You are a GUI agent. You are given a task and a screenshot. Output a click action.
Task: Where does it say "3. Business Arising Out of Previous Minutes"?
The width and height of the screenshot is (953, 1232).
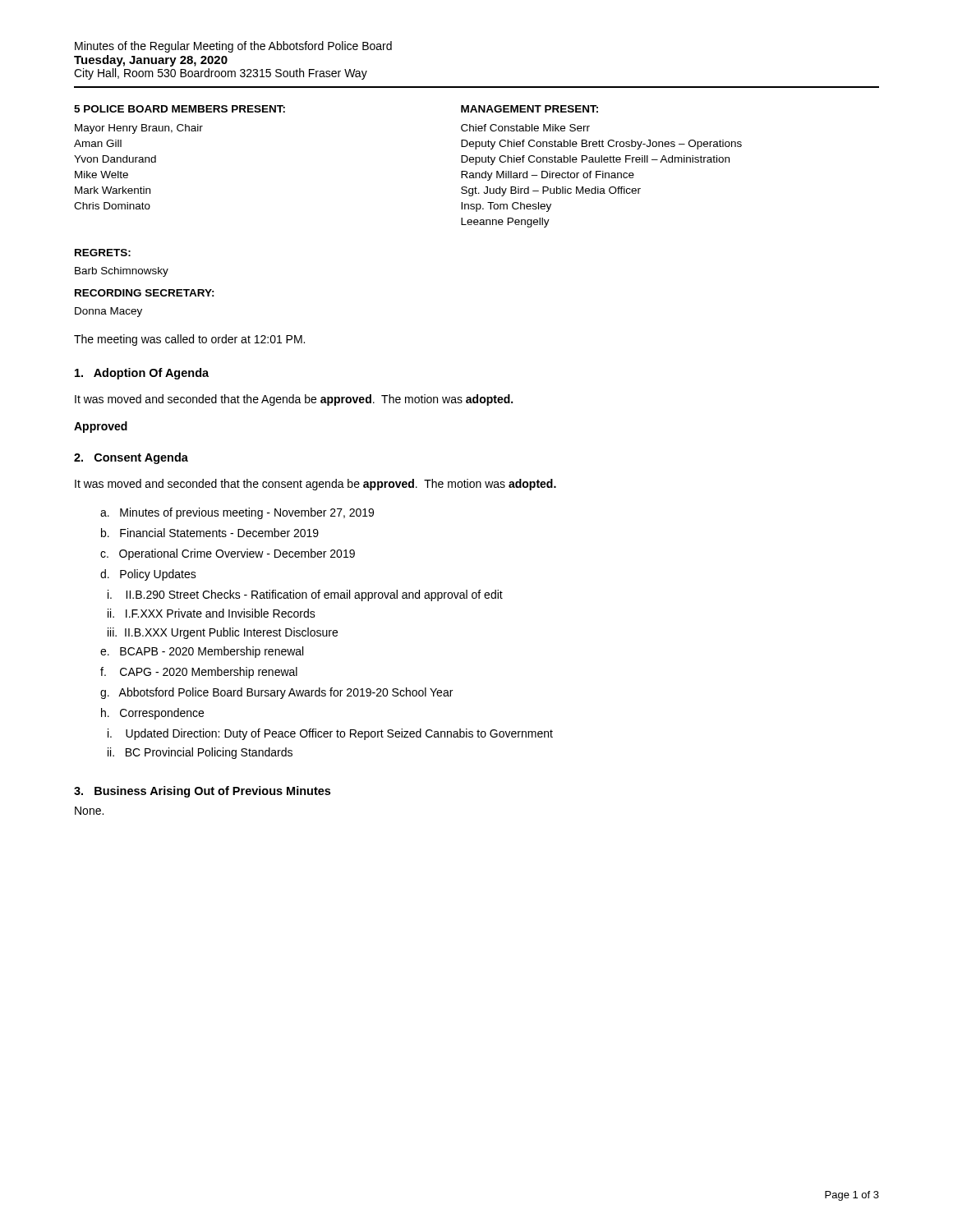coord(202,791)
